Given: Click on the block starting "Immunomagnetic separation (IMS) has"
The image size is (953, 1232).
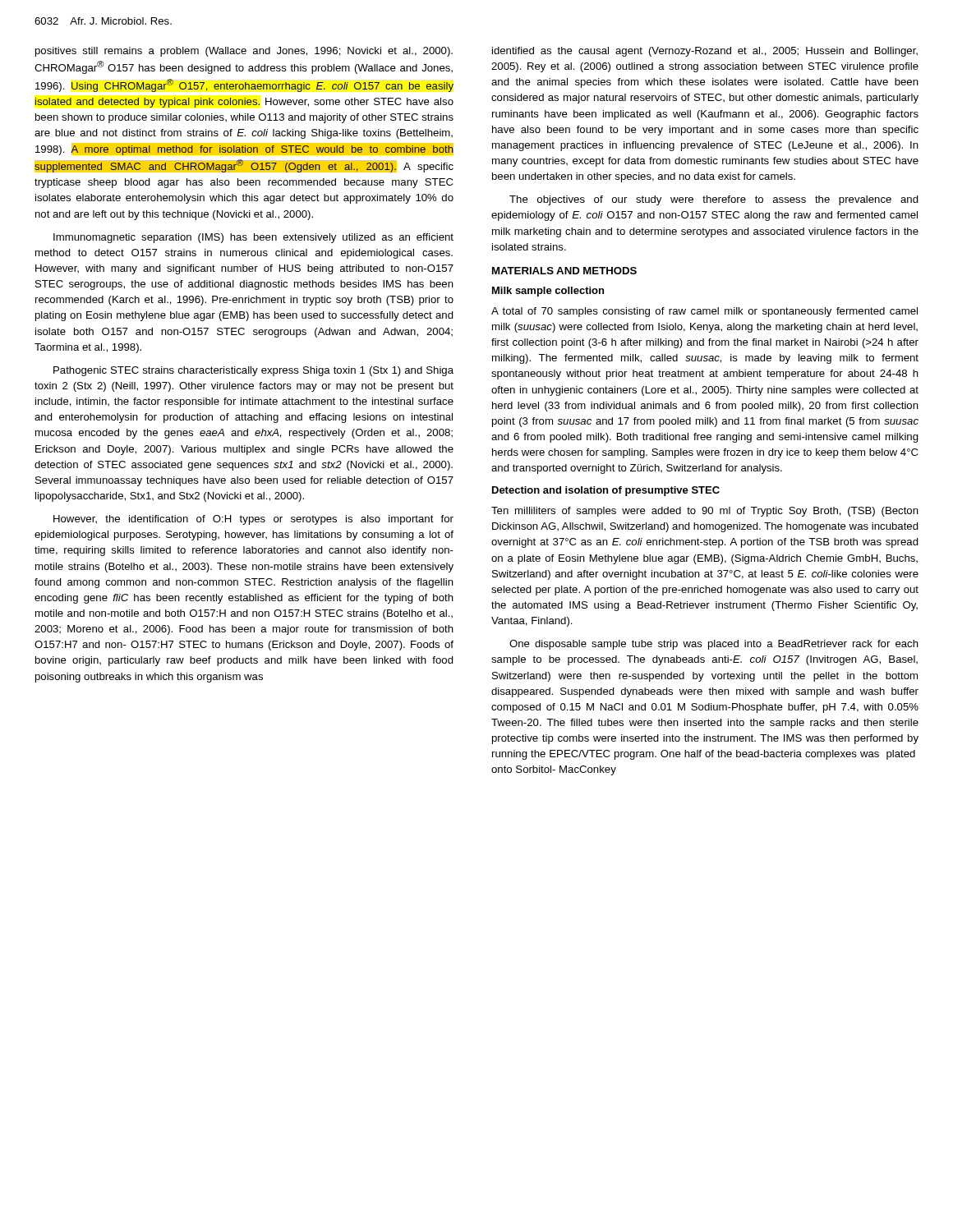Looking at the screenshot, I should [244, 292].
